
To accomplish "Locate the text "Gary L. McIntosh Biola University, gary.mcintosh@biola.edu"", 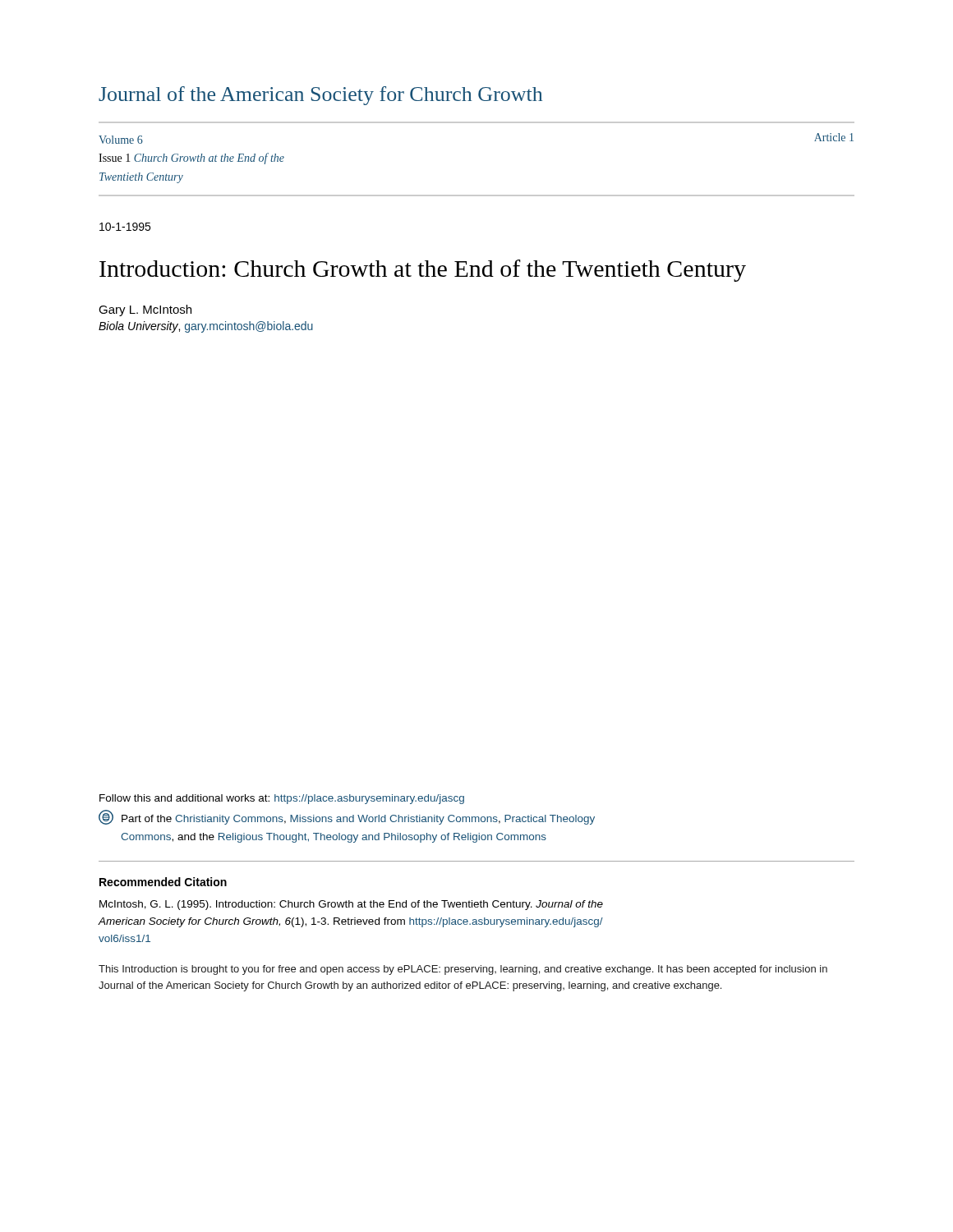I will click(145, 310).
